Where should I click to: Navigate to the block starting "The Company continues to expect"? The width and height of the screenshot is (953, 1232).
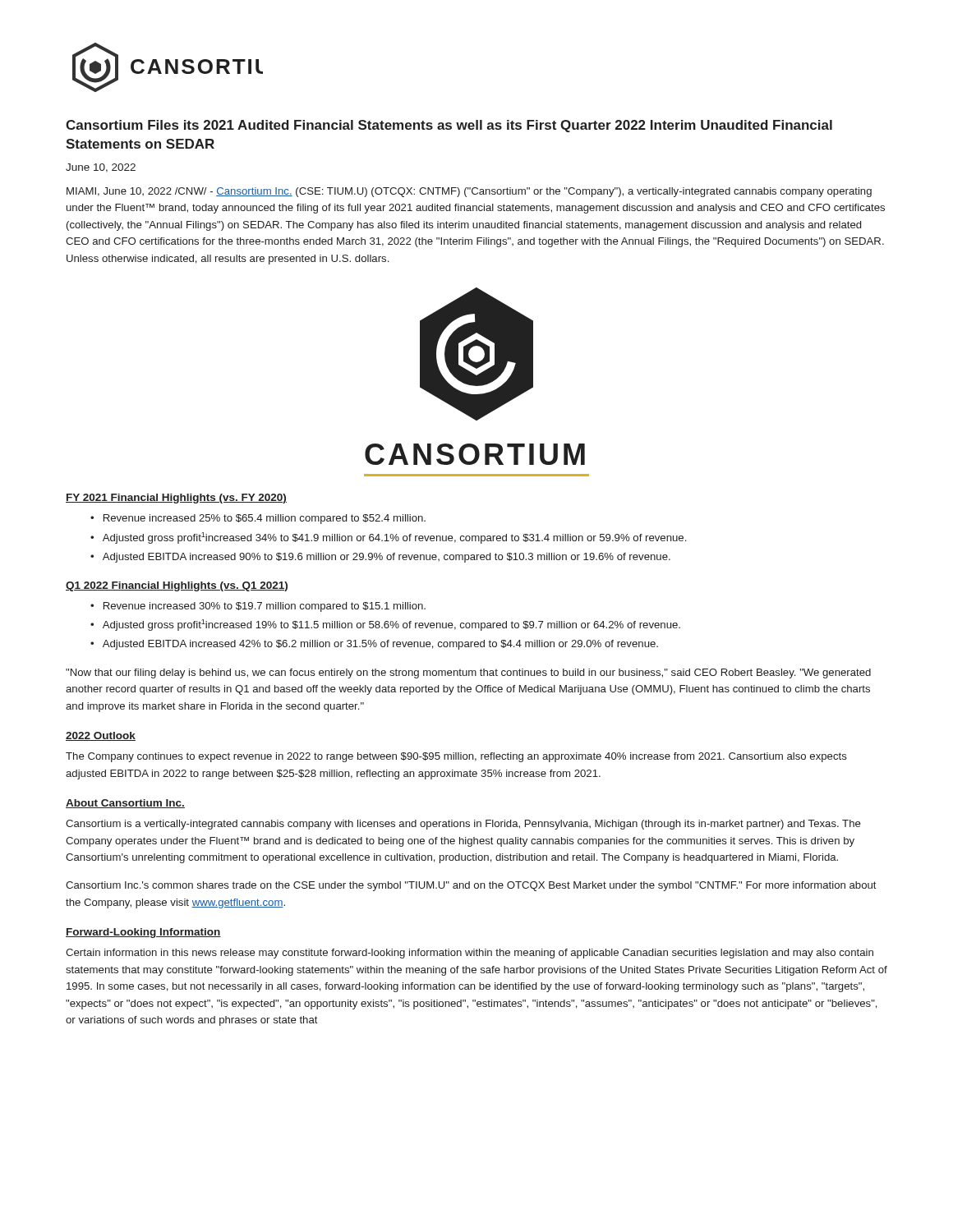click(x=456, y=765)
